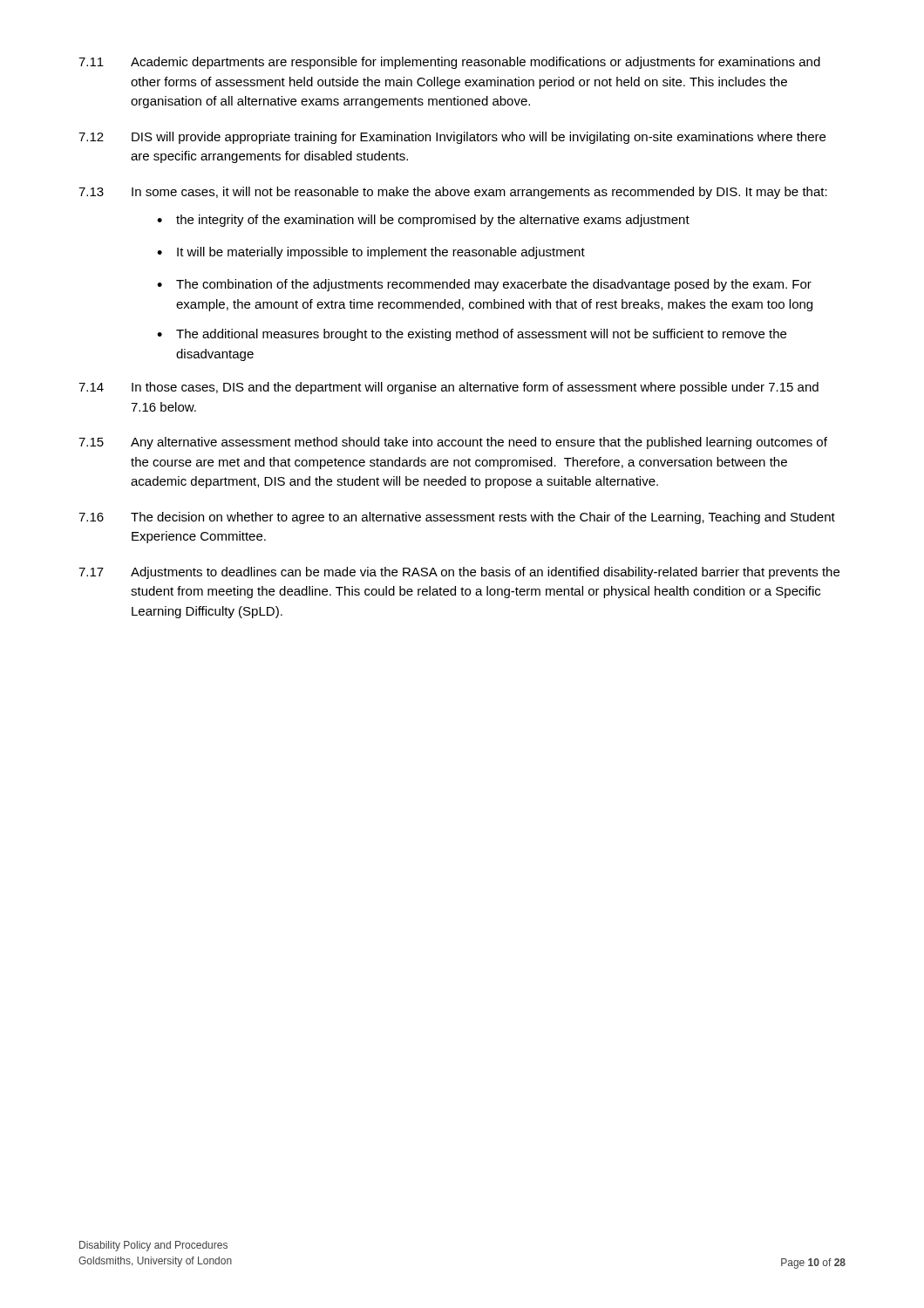Find the list item that says "7.12 DIS will"

pos(462,146)
